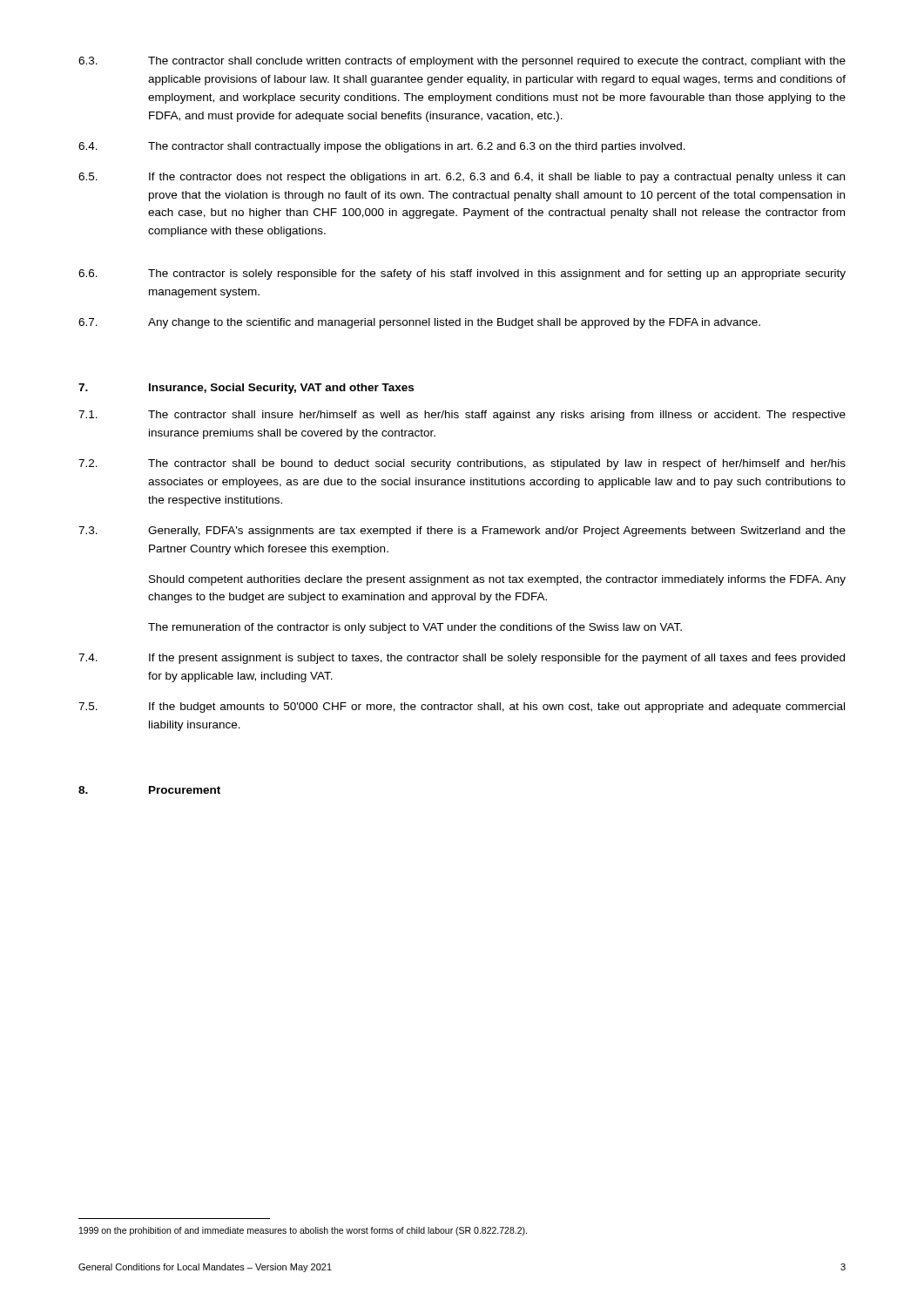Click the passage that begins "The remuneration of the contractor is"

415,627
